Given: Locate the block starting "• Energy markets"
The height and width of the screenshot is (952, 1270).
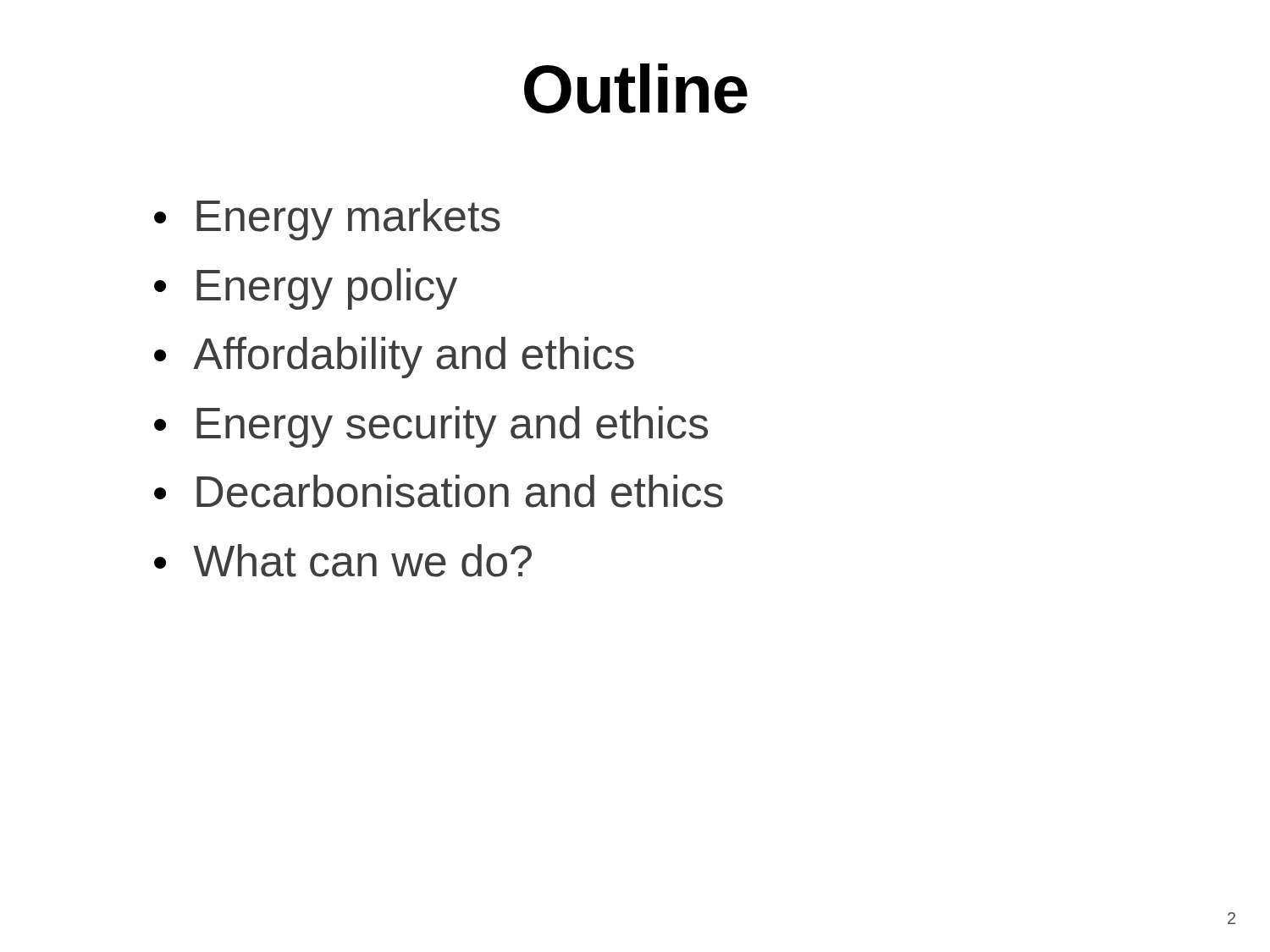Looking at the screenshot, I should pos(327,216).
